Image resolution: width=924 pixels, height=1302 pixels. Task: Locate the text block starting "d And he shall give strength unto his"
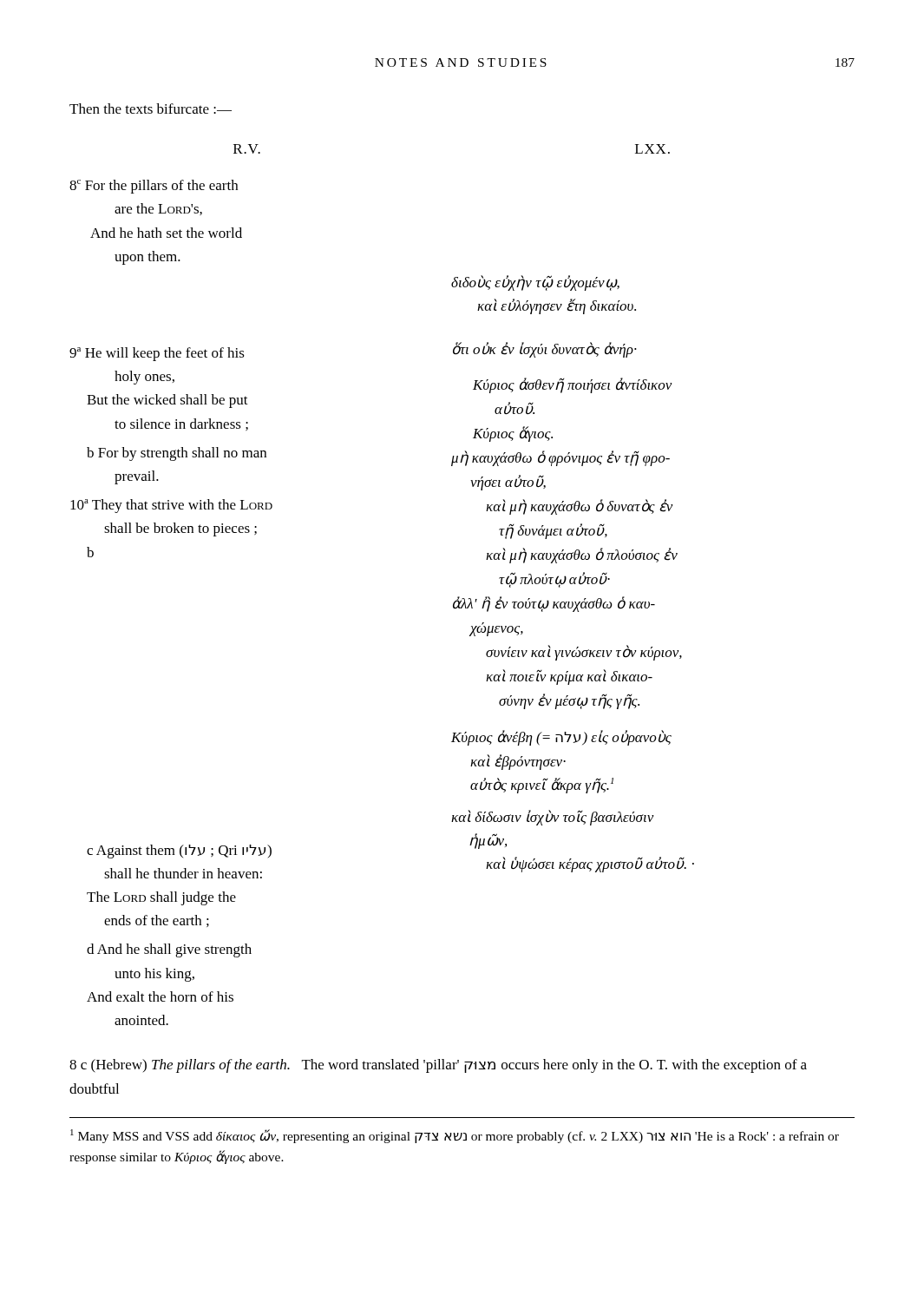click(169, 950)
